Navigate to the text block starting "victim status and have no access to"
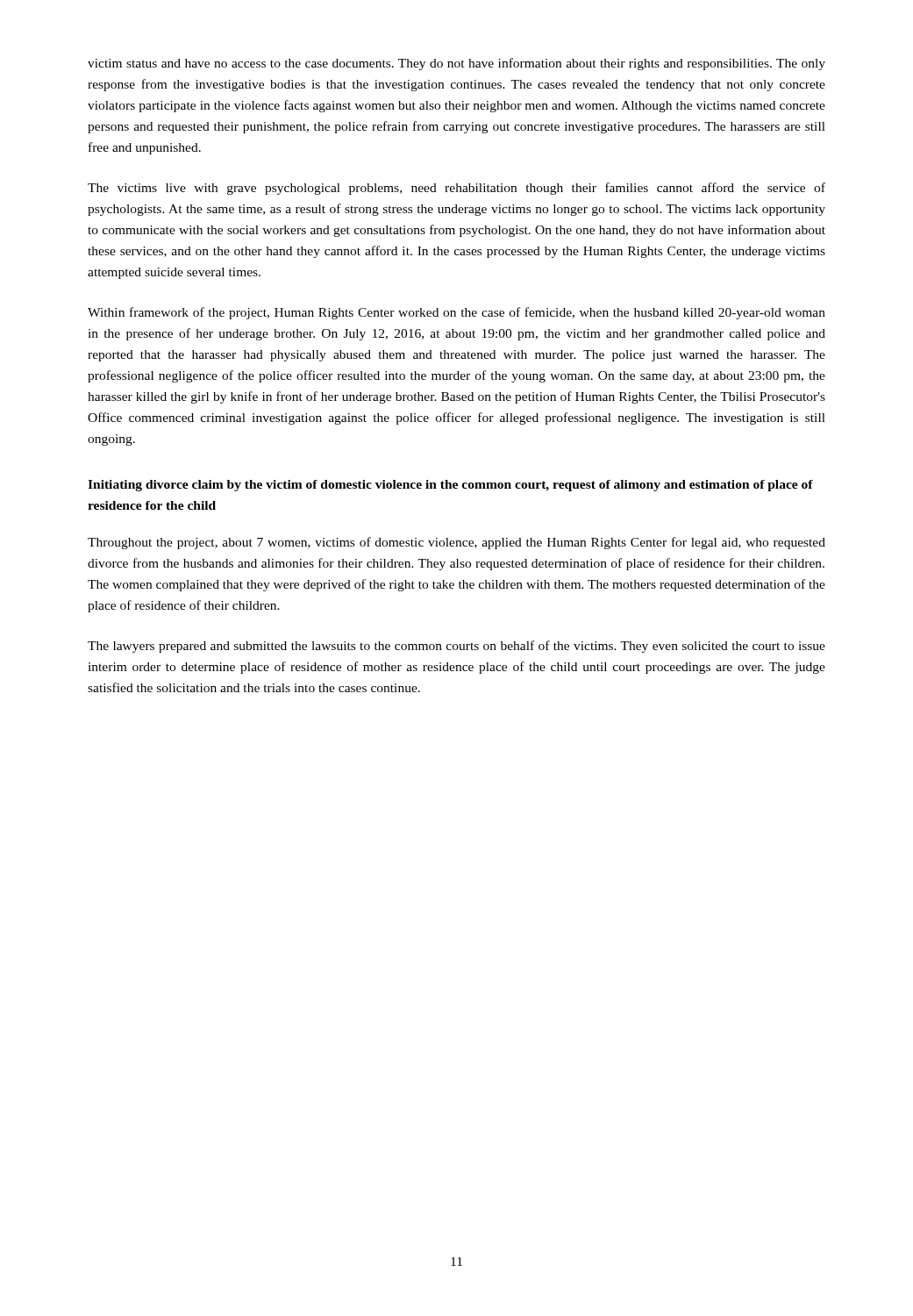Viewport: 913px width, 1316px height. [x=456, y=105]
